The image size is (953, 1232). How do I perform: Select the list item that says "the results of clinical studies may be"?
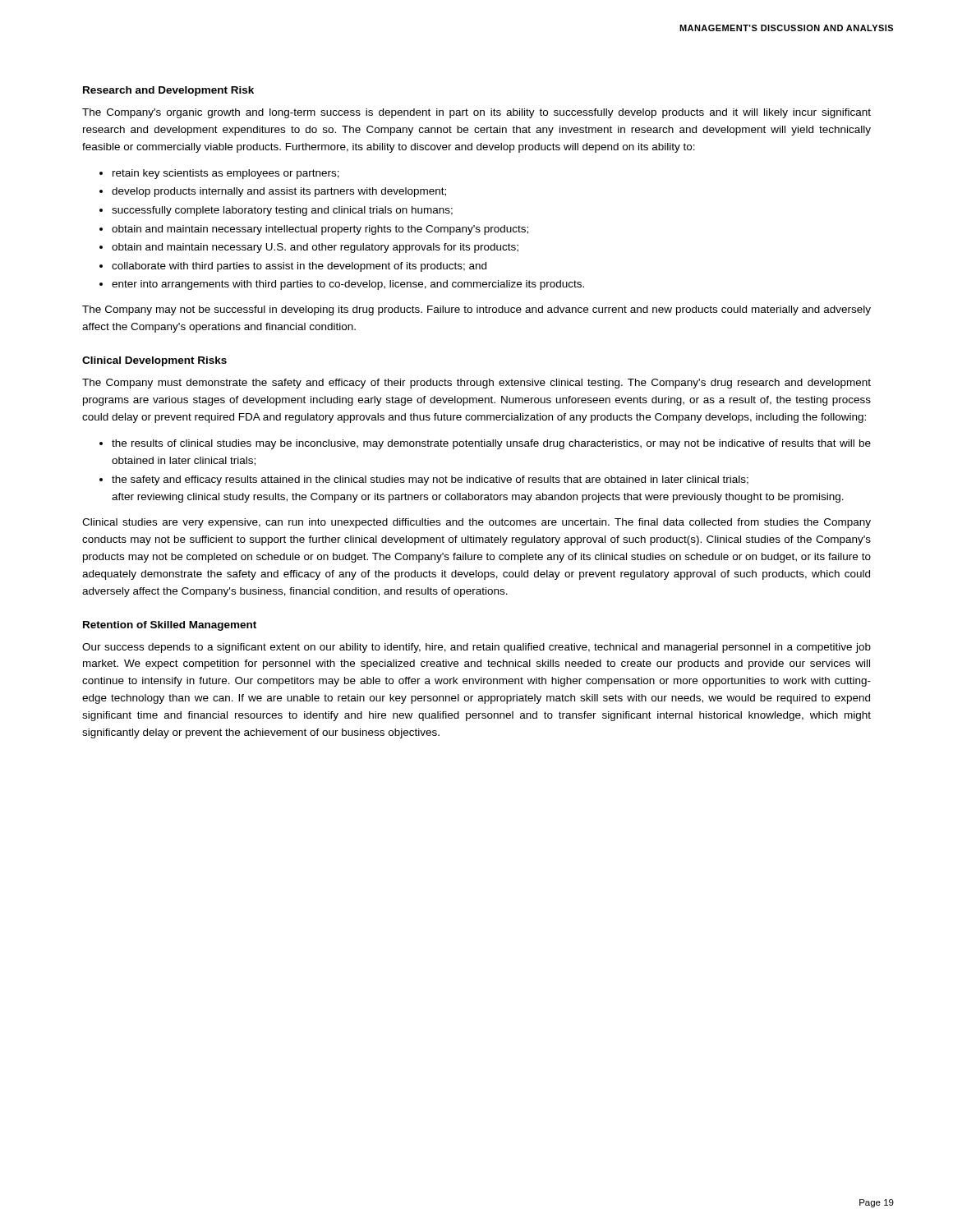point(491,452)
